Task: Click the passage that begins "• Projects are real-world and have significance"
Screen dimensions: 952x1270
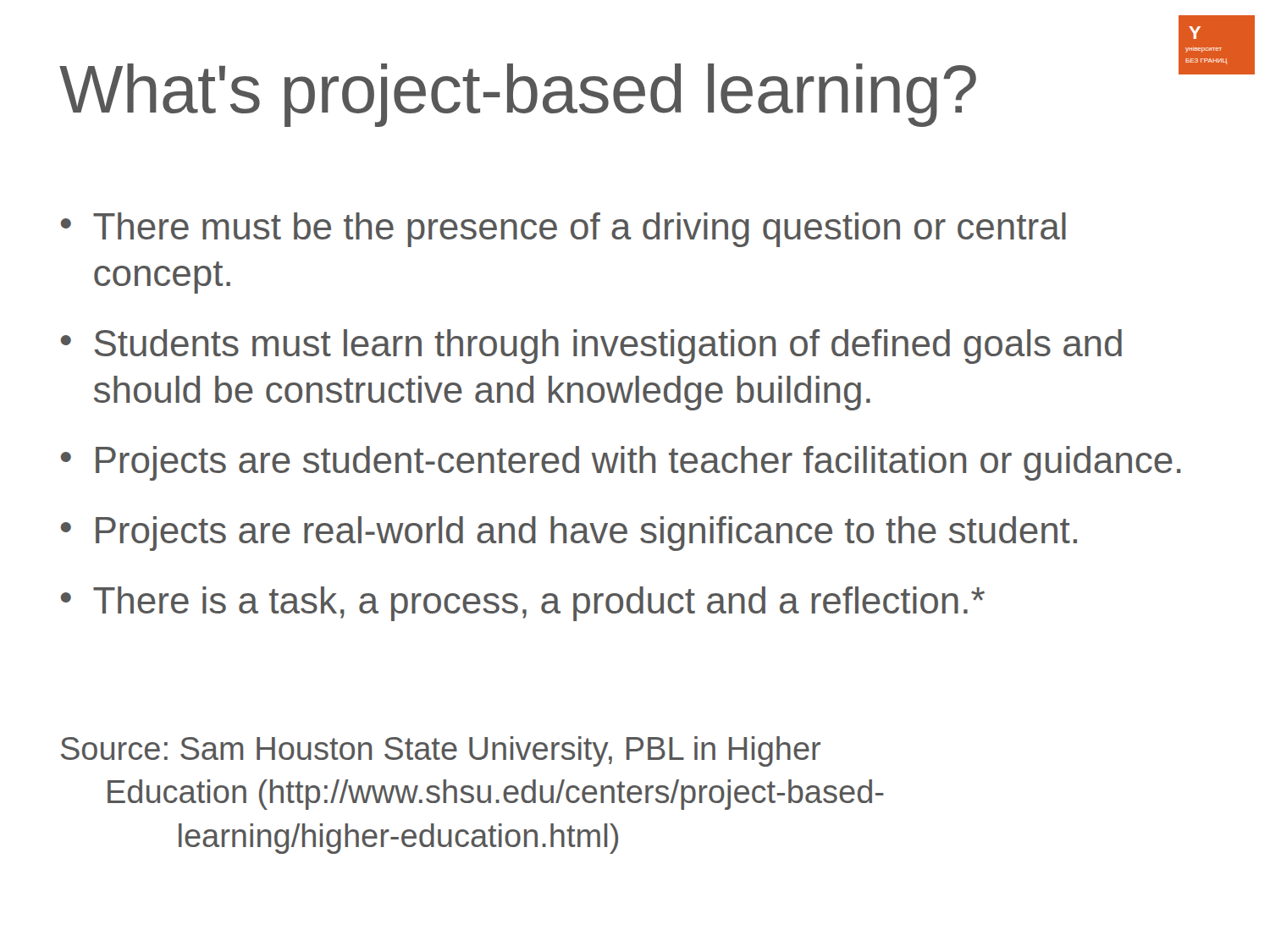Action: pos(570,530)
